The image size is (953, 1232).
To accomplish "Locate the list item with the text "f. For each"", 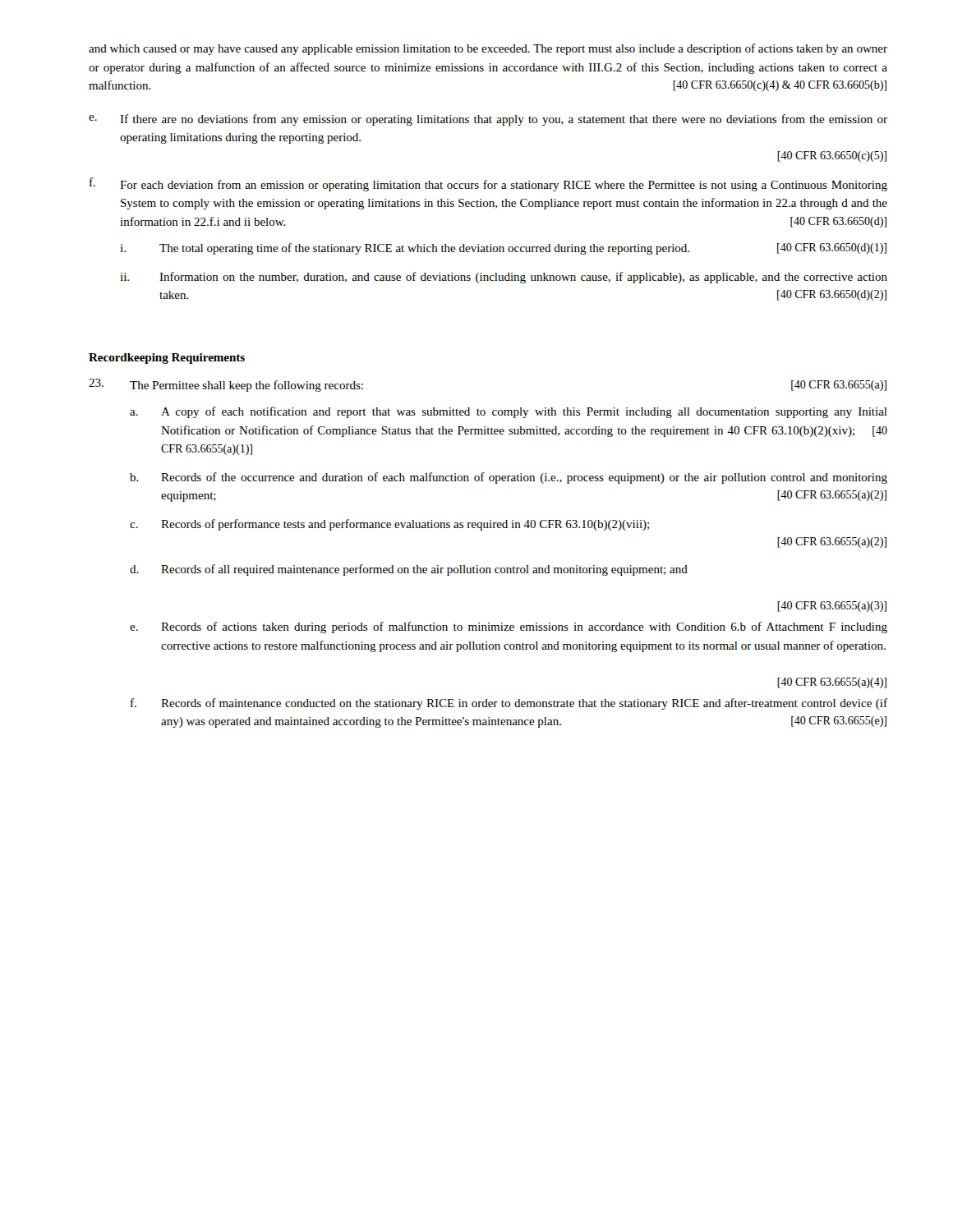I will pyautogui.click(x=488, y=246).
